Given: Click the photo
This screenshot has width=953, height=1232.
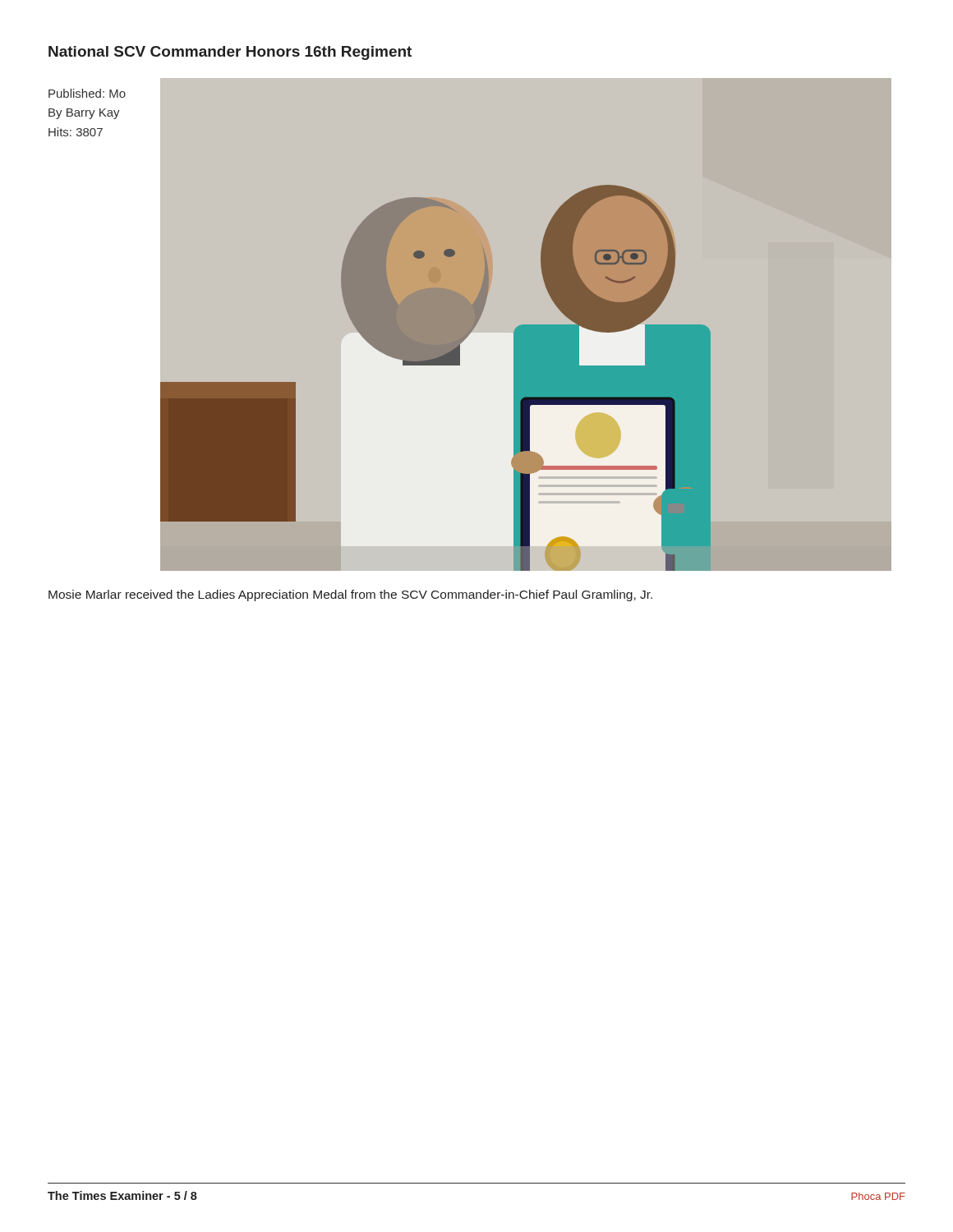Looking at the screenshot, I should point(526,324).
